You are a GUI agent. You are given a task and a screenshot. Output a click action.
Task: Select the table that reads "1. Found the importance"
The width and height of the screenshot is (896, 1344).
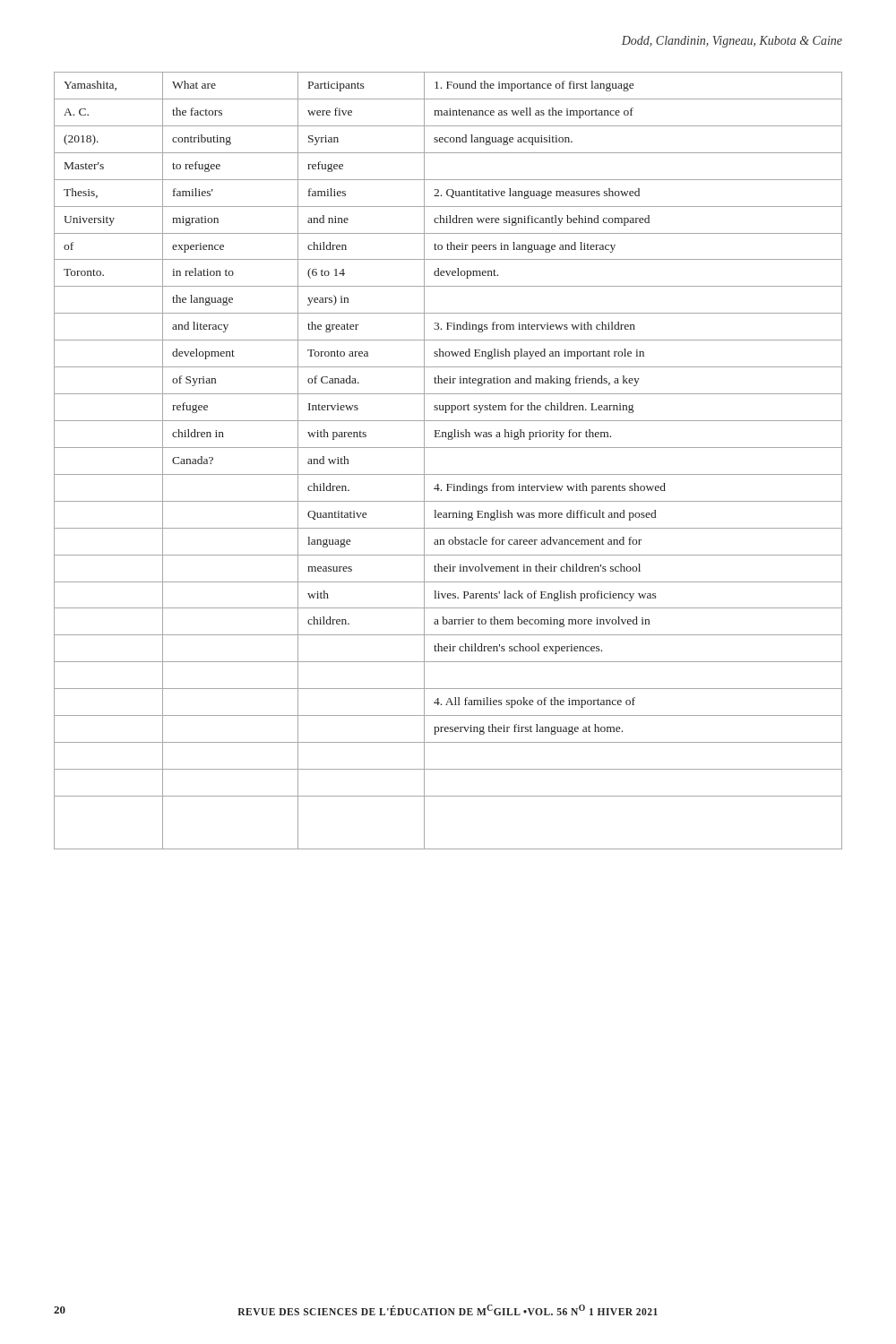pos(448,460)
